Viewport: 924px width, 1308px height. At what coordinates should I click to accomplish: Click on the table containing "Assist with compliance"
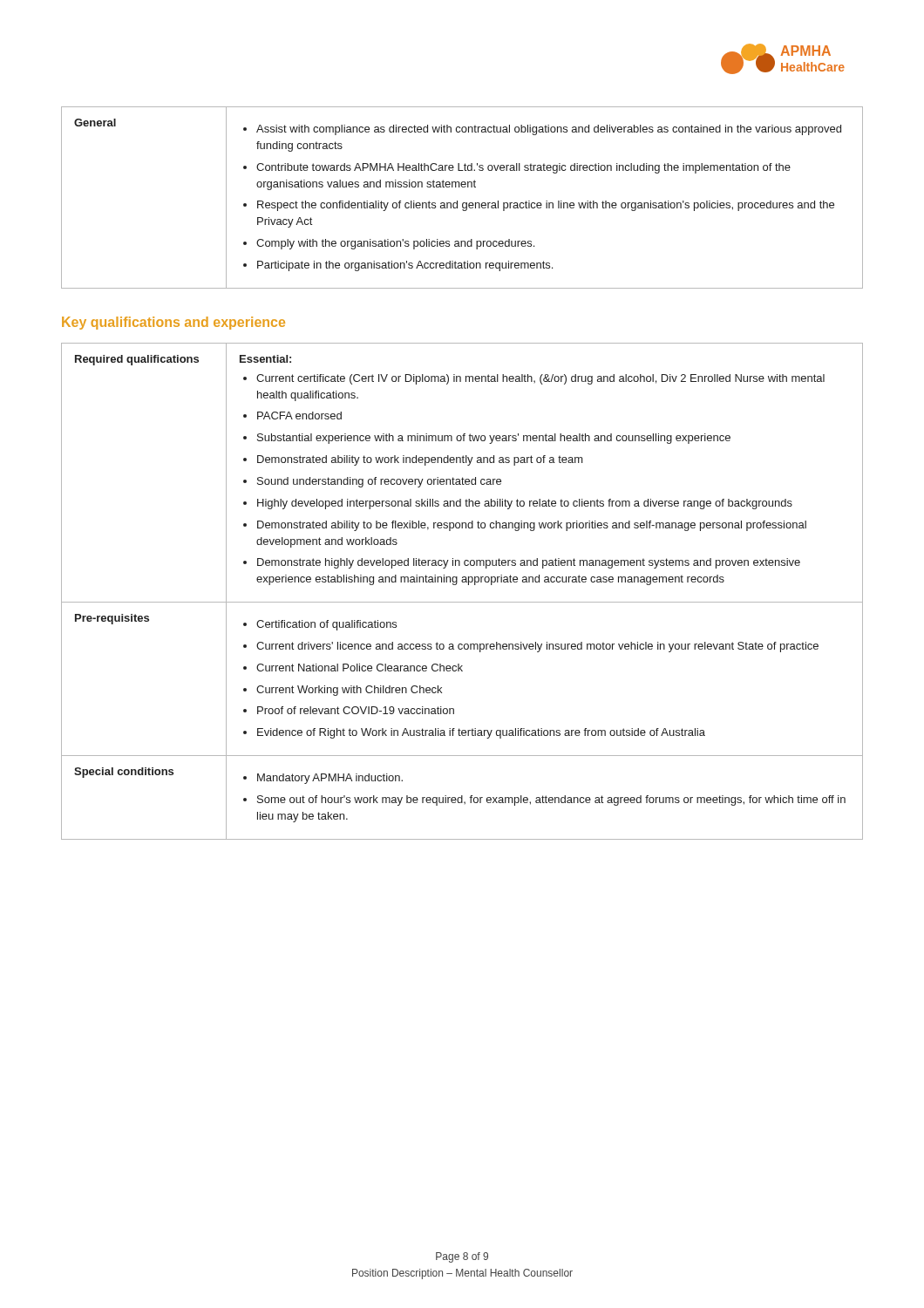[462, 197]
